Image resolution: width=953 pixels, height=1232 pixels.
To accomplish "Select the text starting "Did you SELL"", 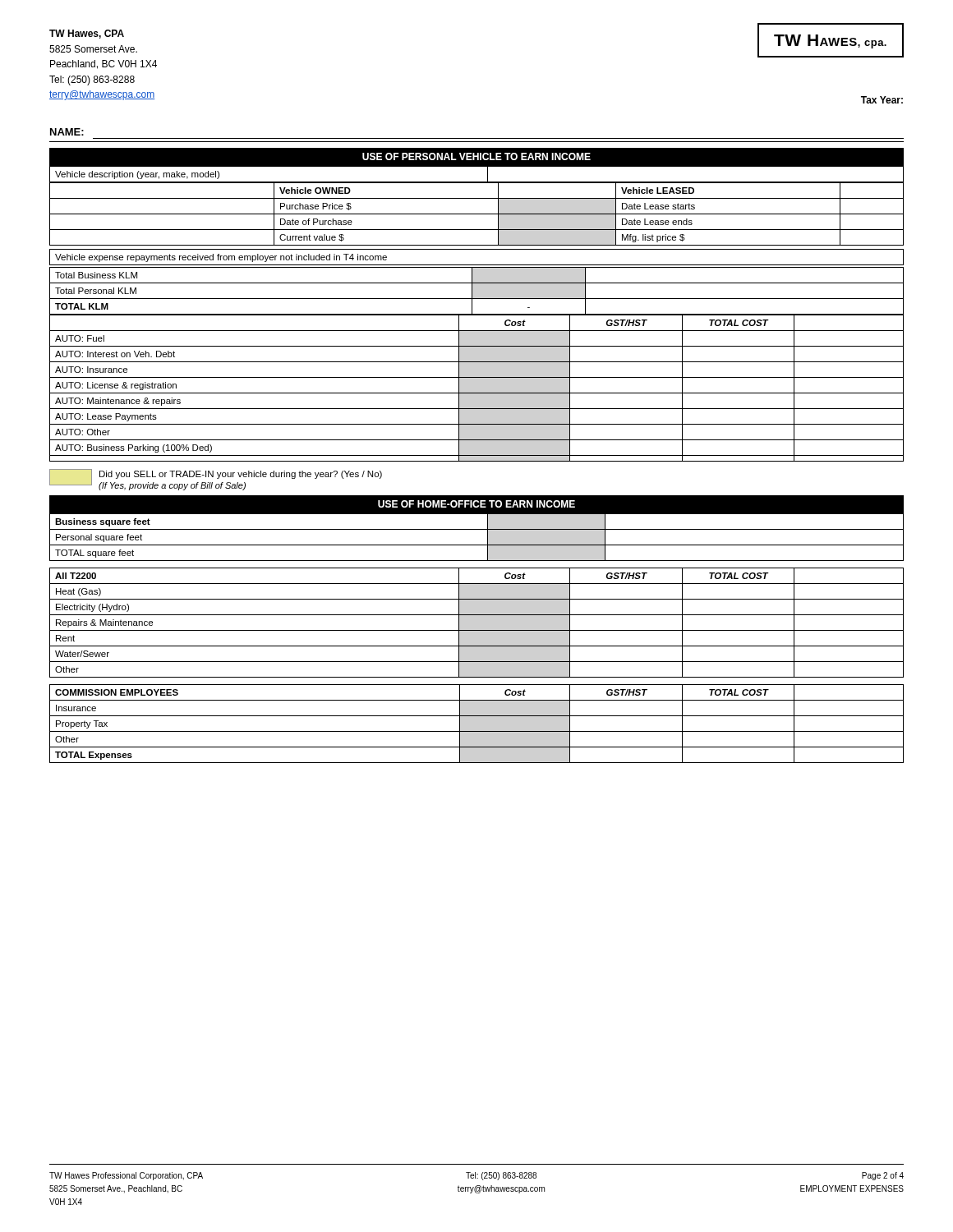I will click(x=216, y=480).
